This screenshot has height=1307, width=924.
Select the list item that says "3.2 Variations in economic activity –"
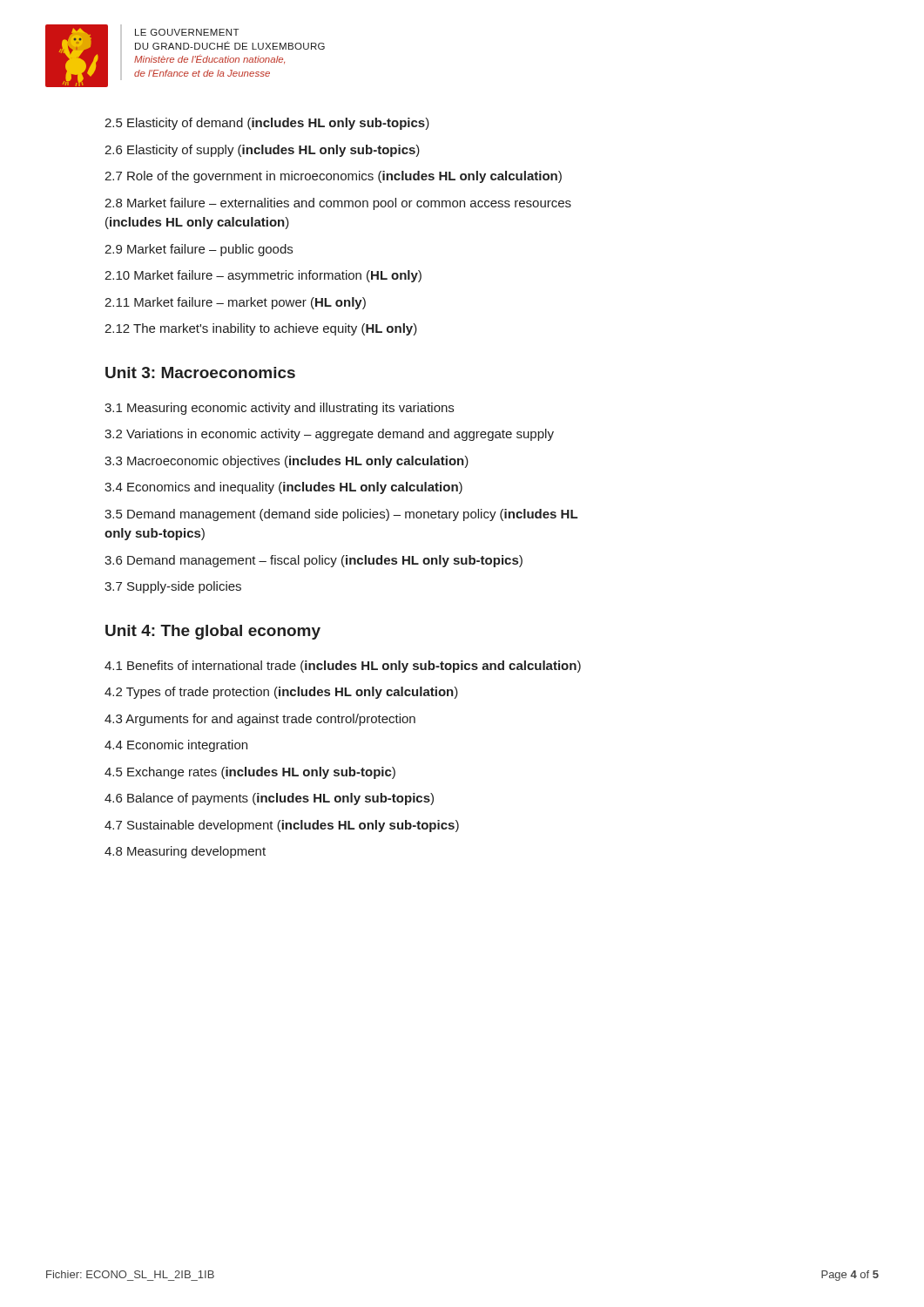pyautogui.click(x=329, y=433)
